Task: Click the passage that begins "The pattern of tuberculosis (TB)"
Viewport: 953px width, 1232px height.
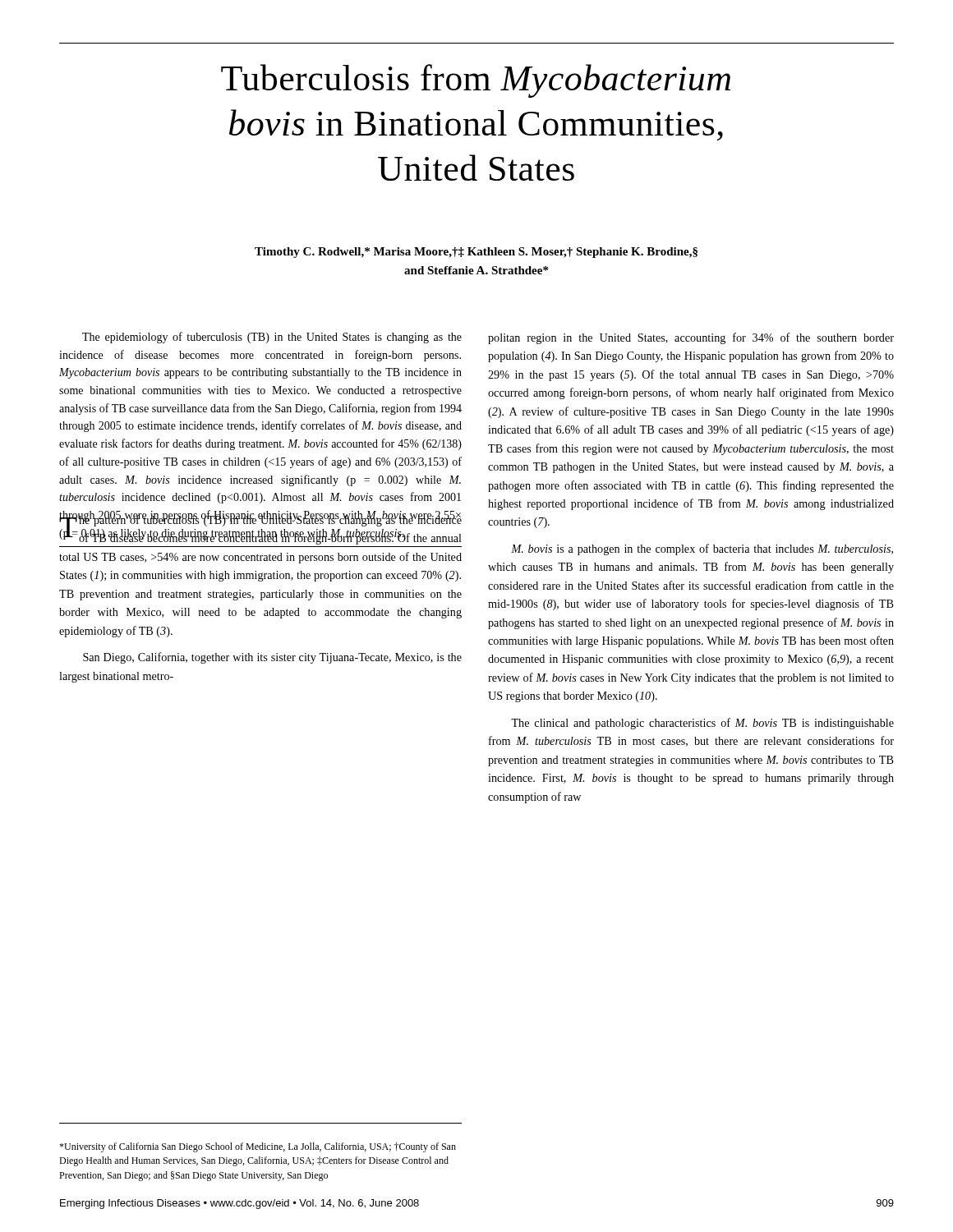Action: [260, 598]
